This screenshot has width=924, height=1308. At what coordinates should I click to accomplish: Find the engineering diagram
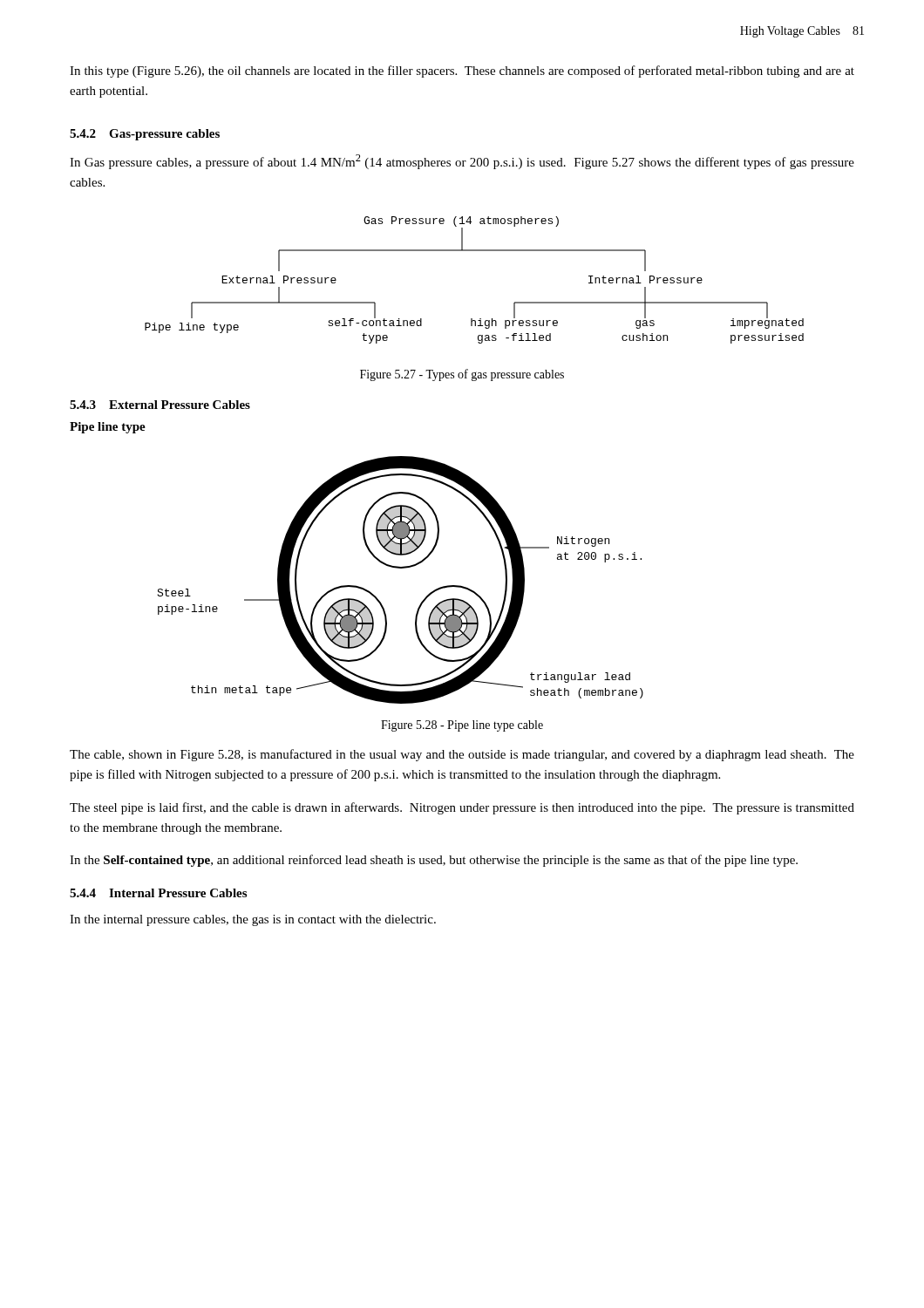point(462,580)
